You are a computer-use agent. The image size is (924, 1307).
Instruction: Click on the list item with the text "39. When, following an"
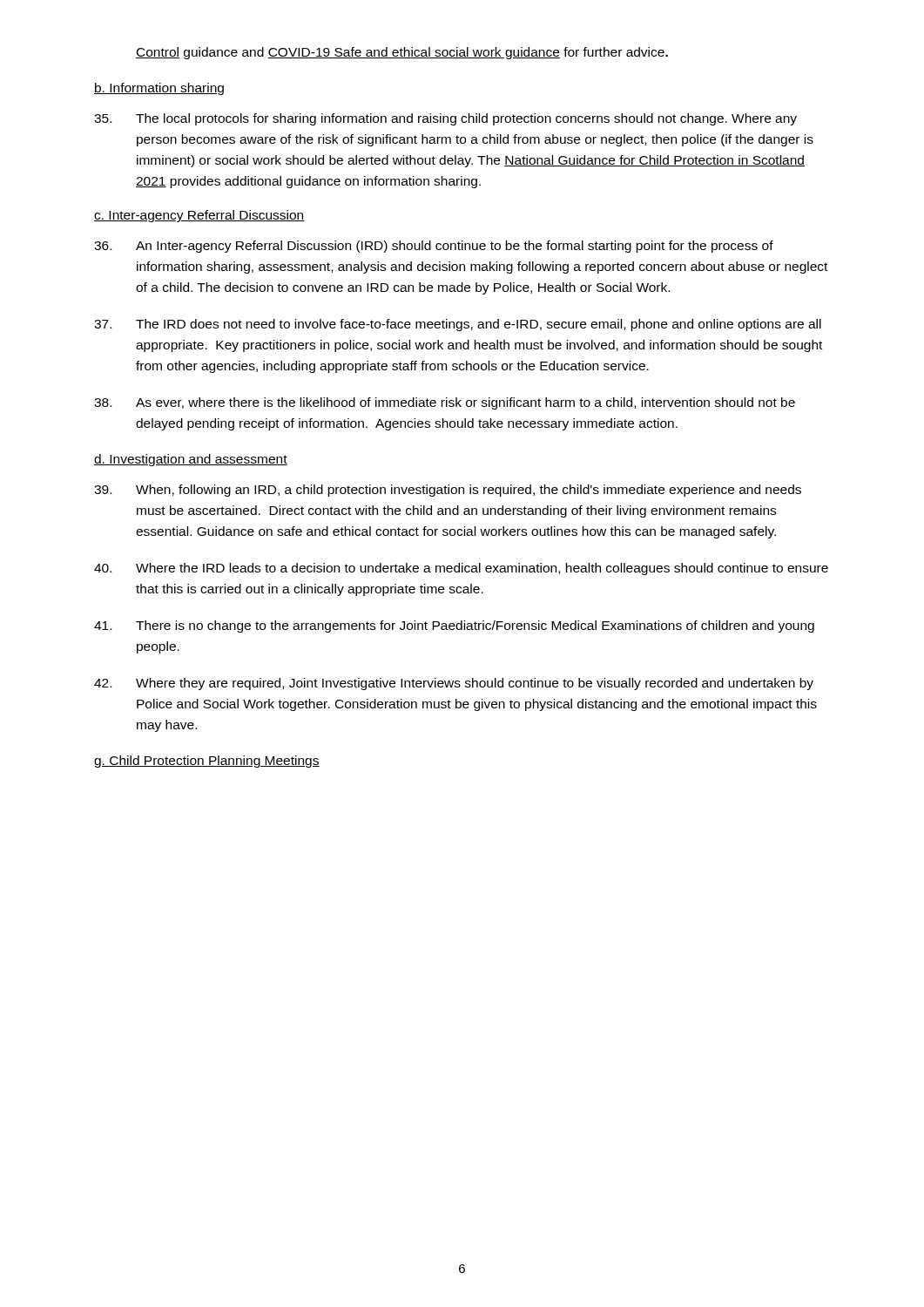tap(462, 511)
